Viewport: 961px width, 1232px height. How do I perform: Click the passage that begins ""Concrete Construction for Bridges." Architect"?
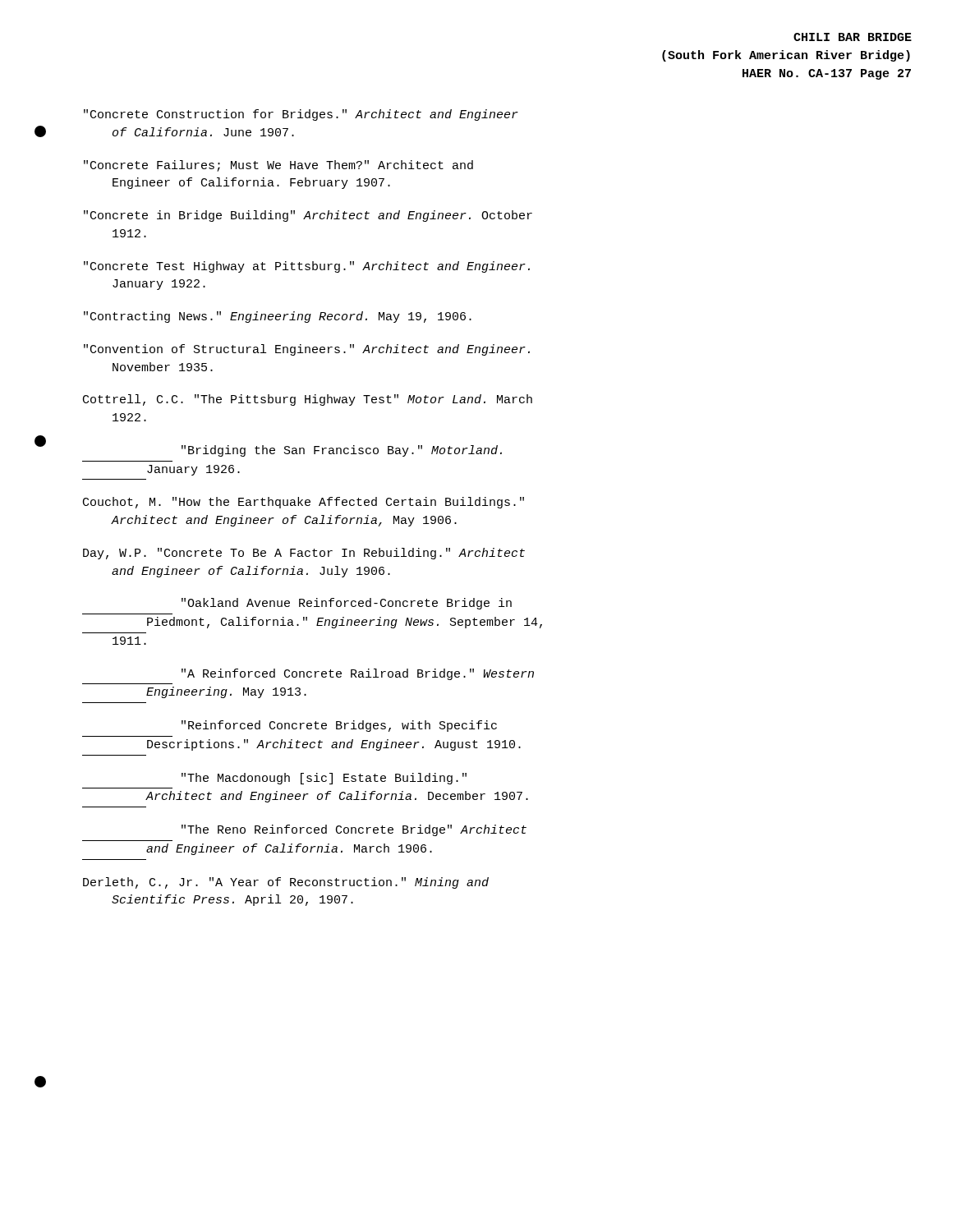pyautogui.click(x=300, y=124)
